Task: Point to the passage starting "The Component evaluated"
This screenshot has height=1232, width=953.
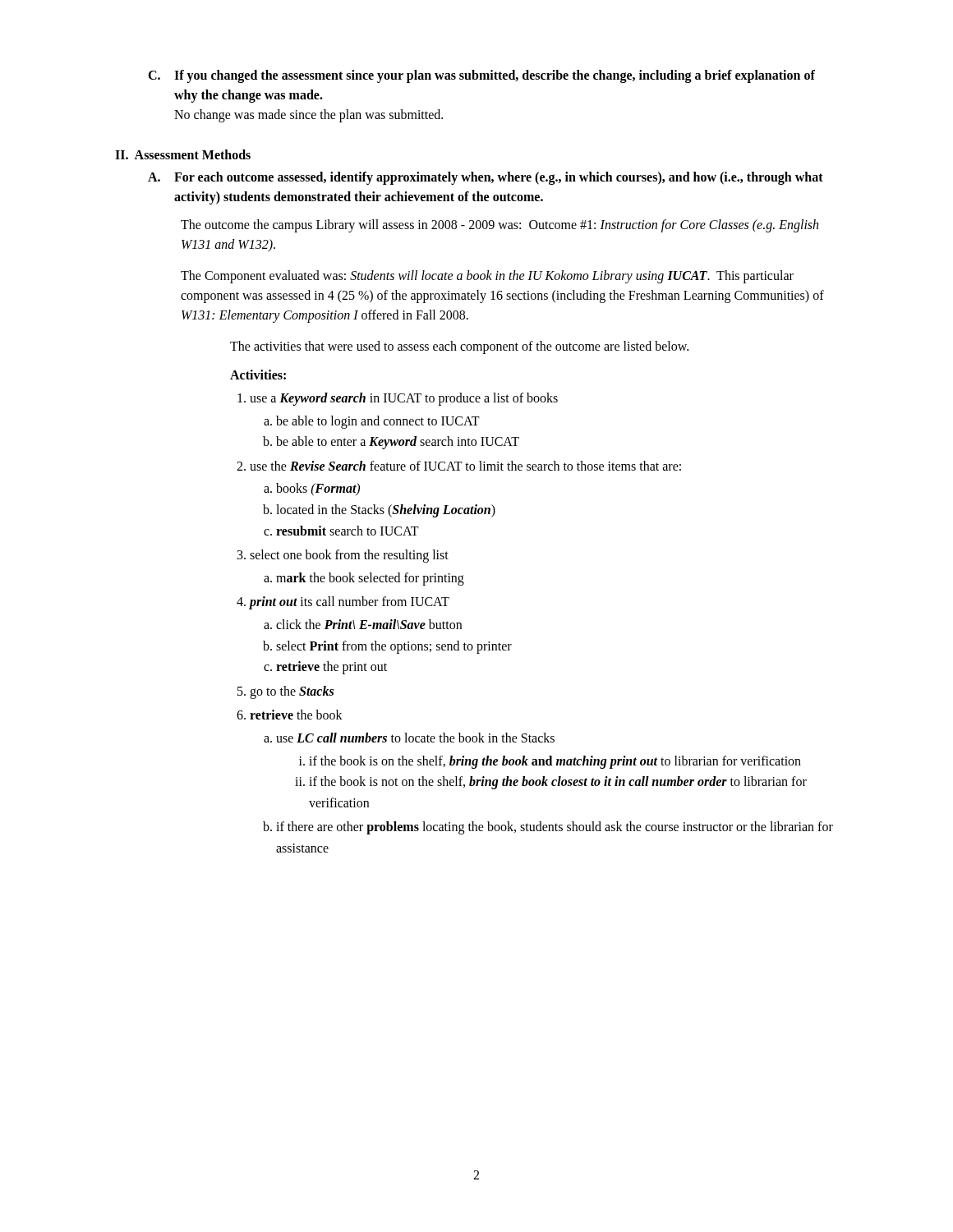Action: pos(502,295)
